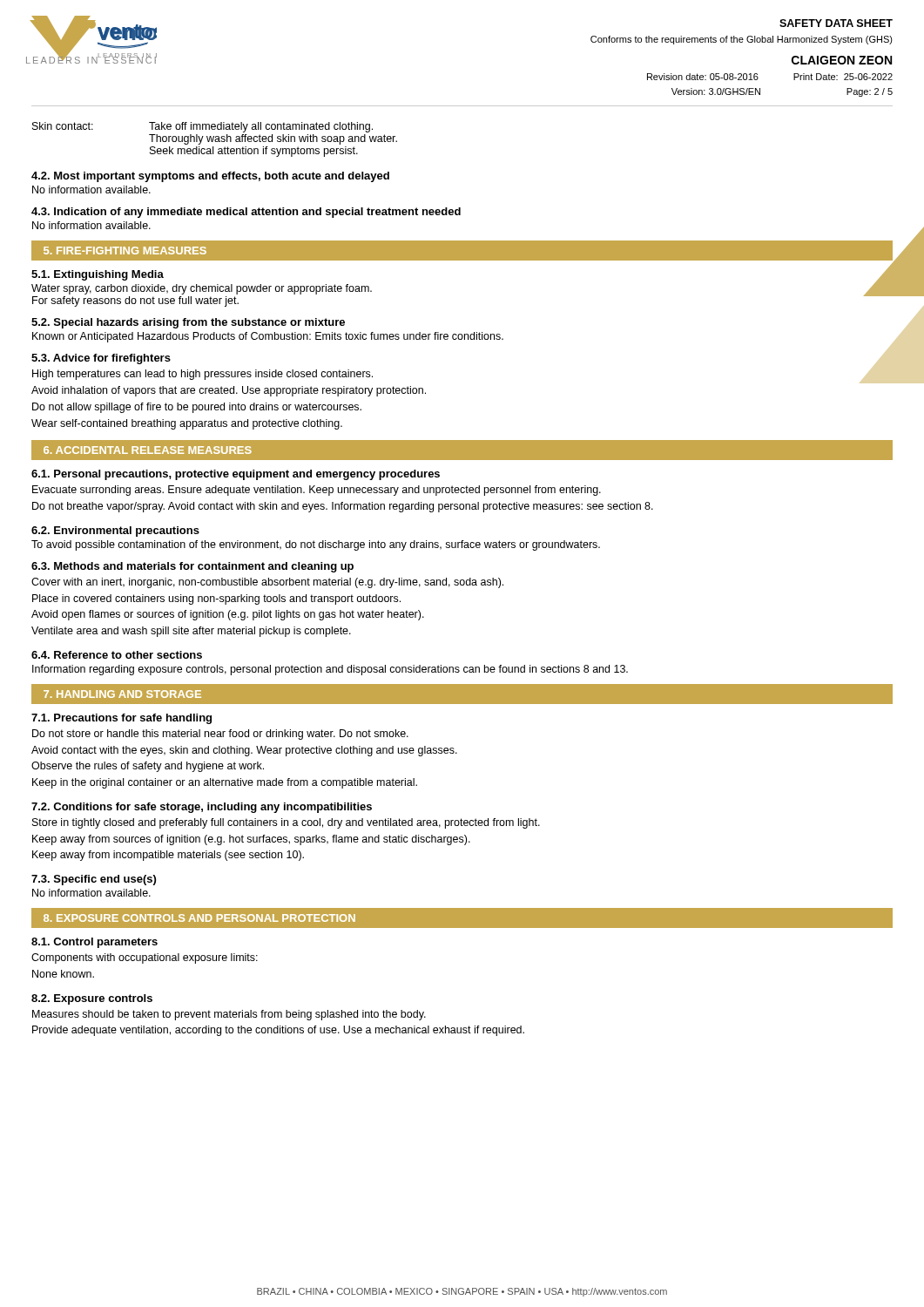Click on the element starting "Cover with an inert, inorganic,"
Image resolution: width=924 pixels, height=1307 pixels.
[x=268, y=606]
